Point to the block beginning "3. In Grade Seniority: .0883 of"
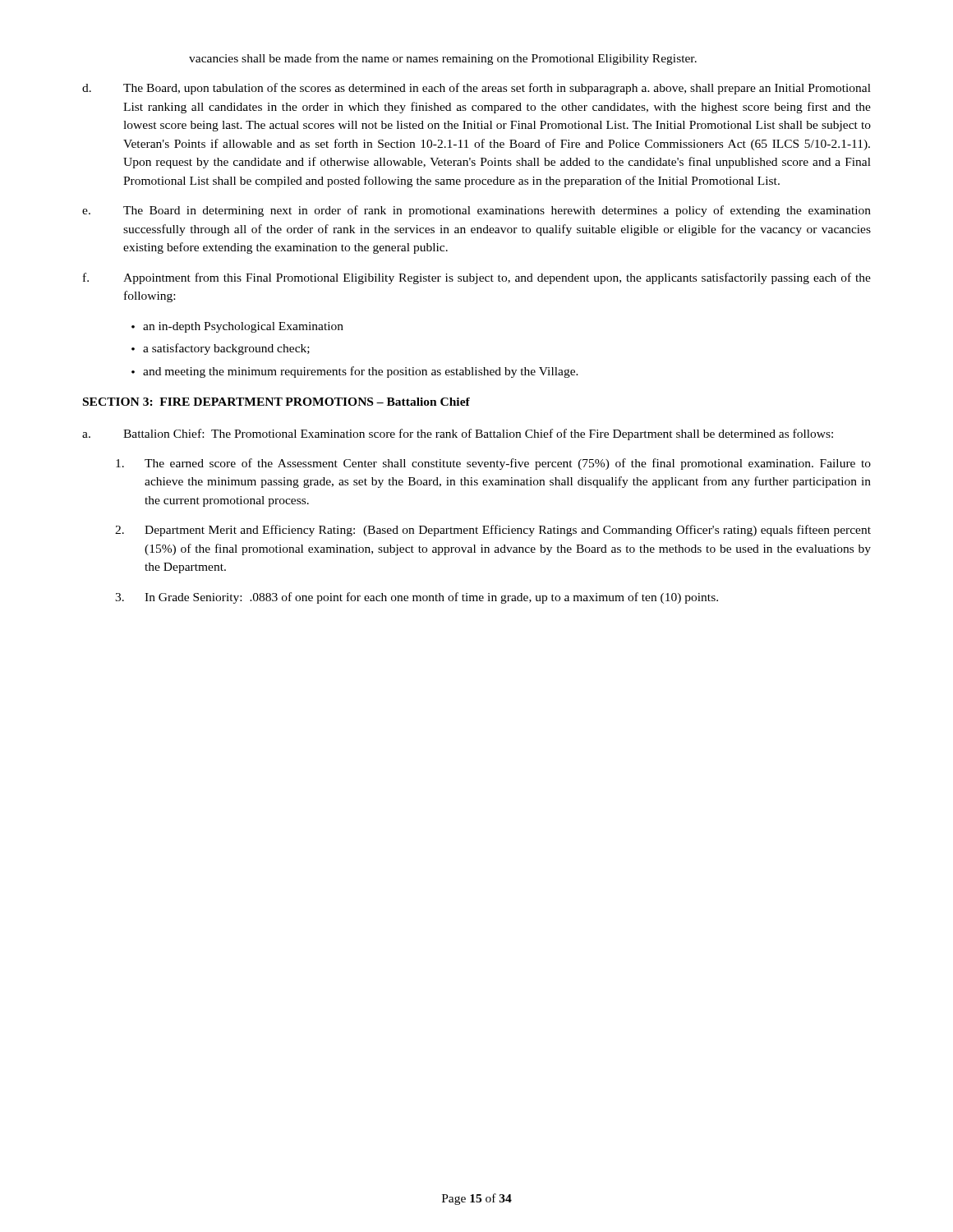This screenshot has height=1232, width=953. (493, 597)
